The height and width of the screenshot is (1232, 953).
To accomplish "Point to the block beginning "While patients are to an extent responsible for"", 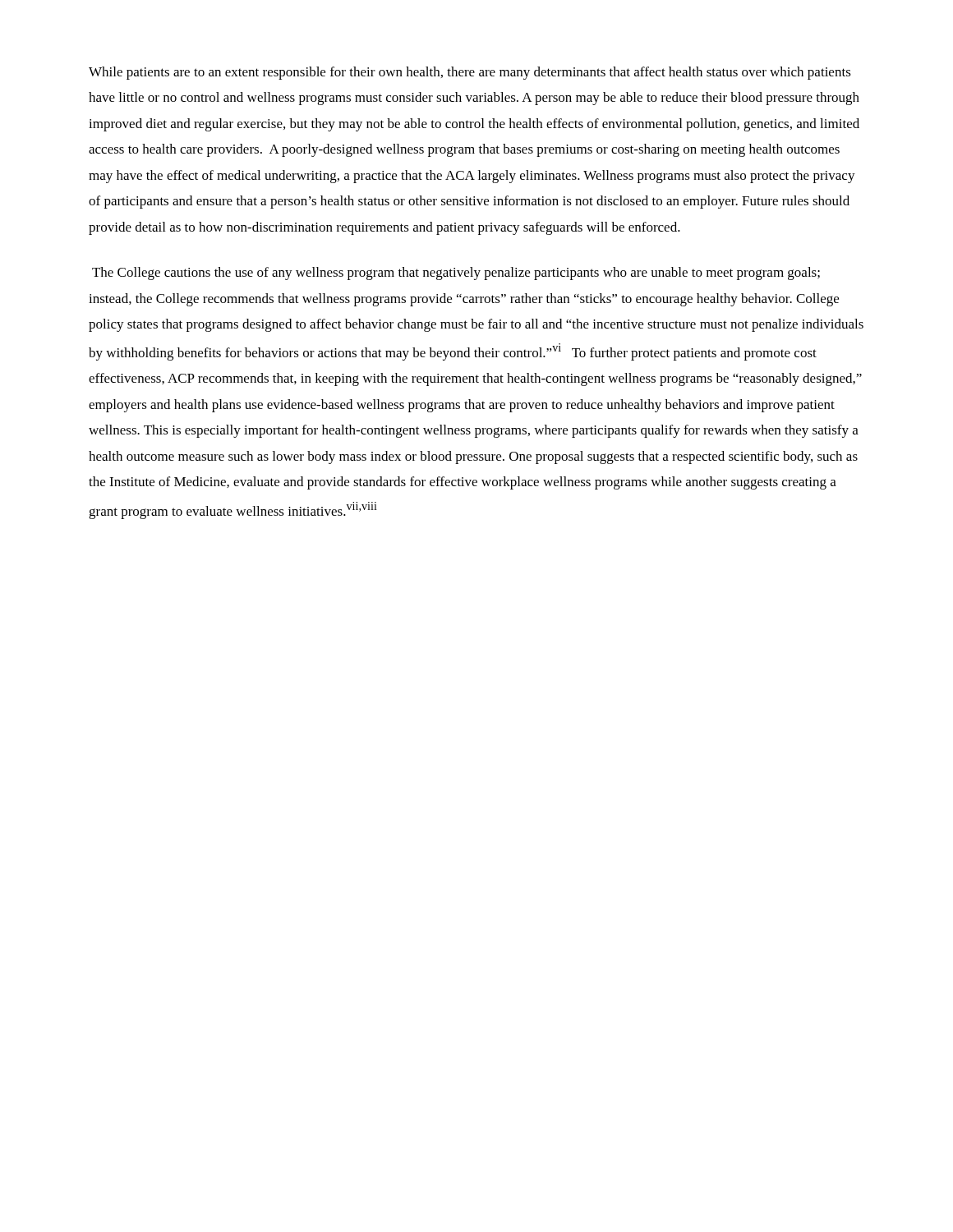I will [474, 149].
